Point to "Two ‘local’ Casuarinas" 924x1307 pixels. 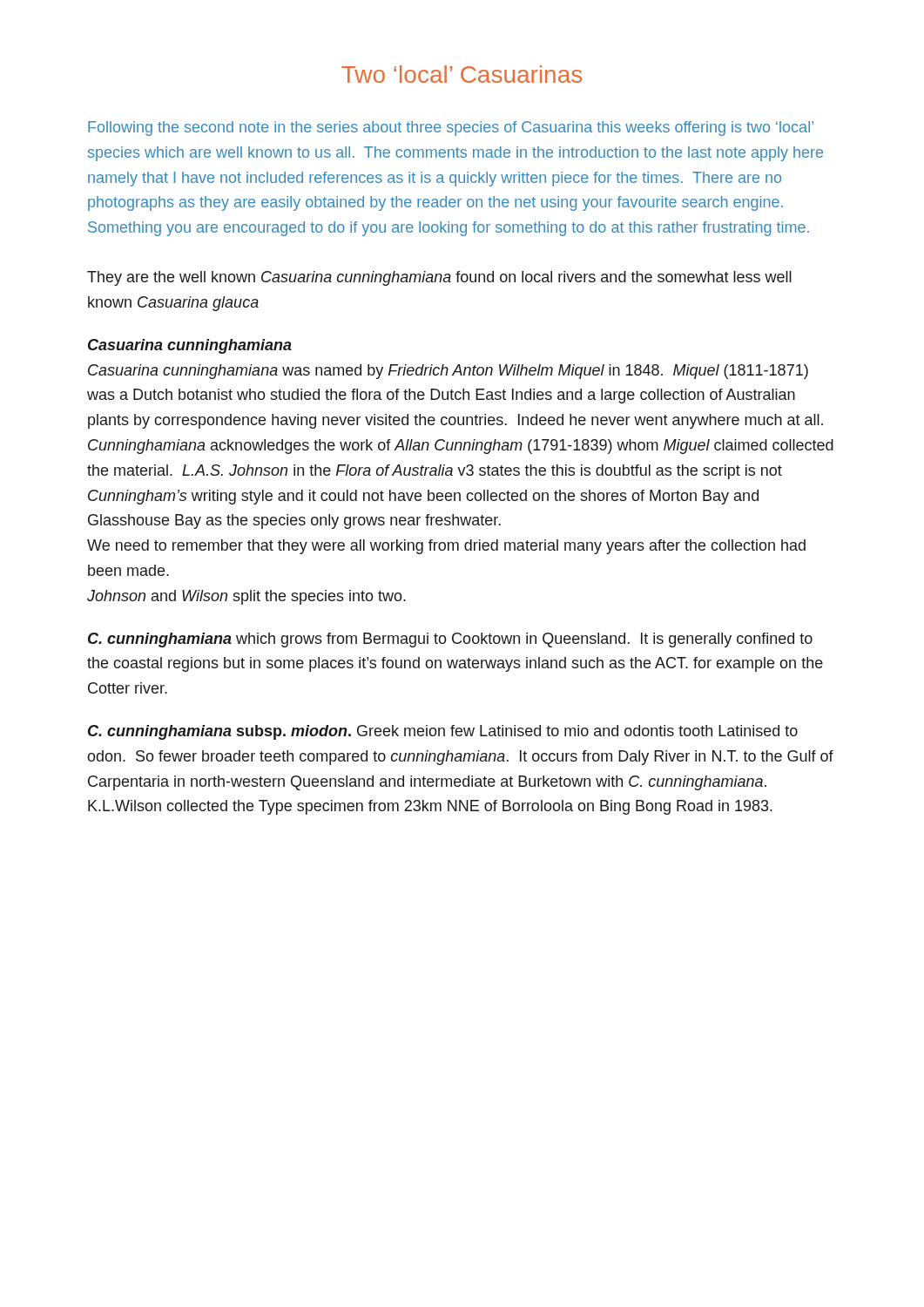point(462,75)
